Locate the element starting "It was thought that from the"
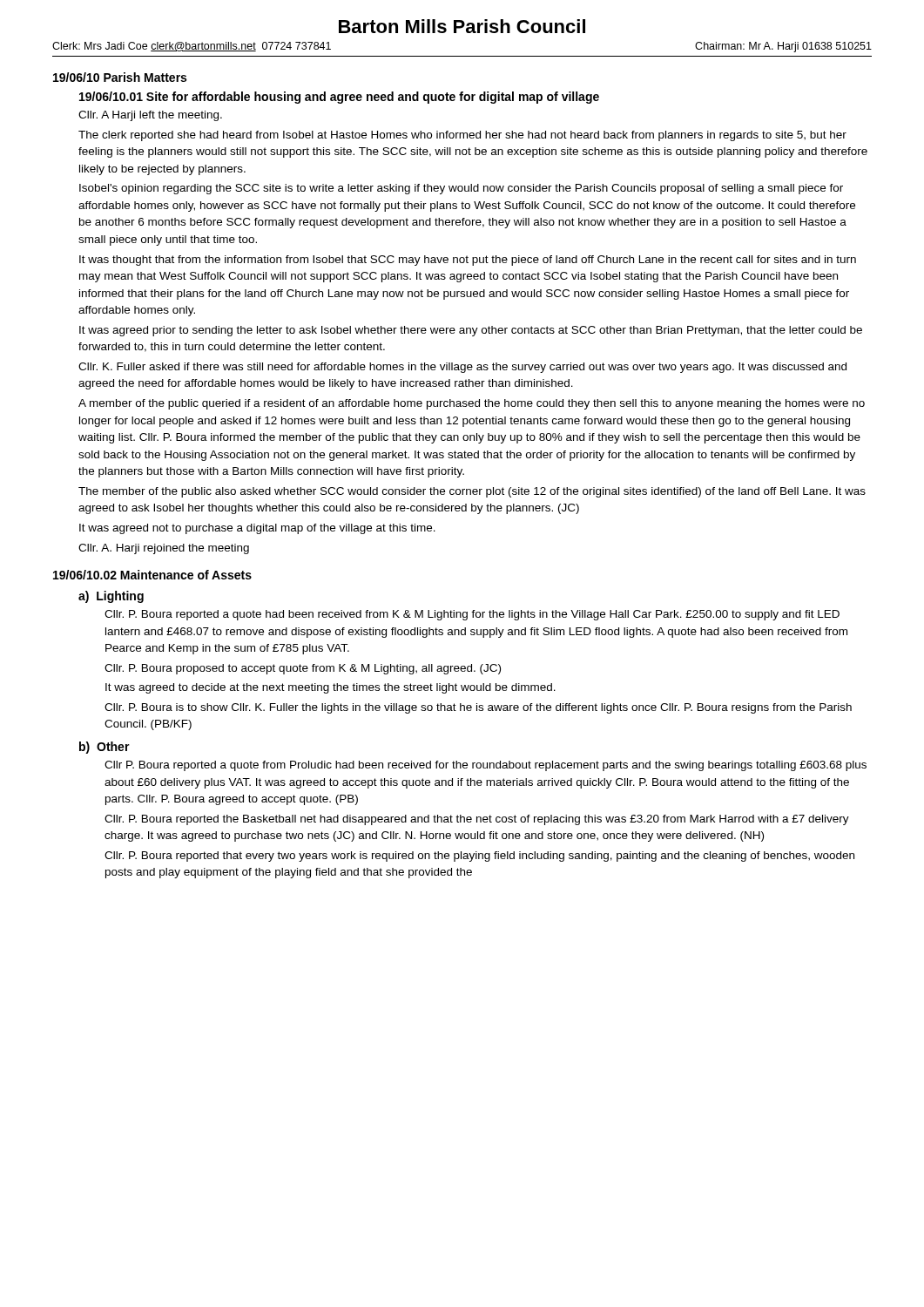 [x=475, y=285]
